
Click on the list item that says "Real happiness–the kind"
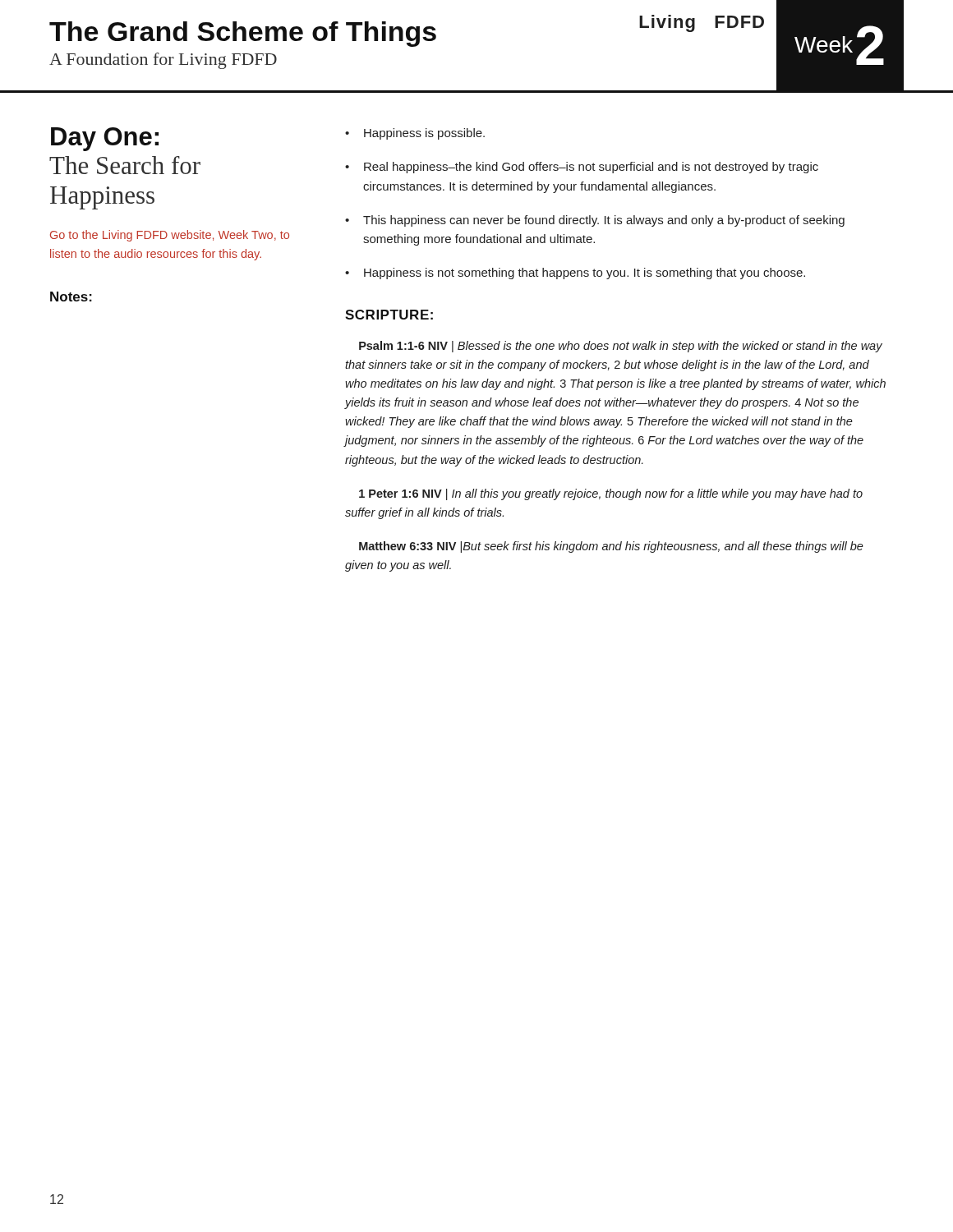(591, 176)
